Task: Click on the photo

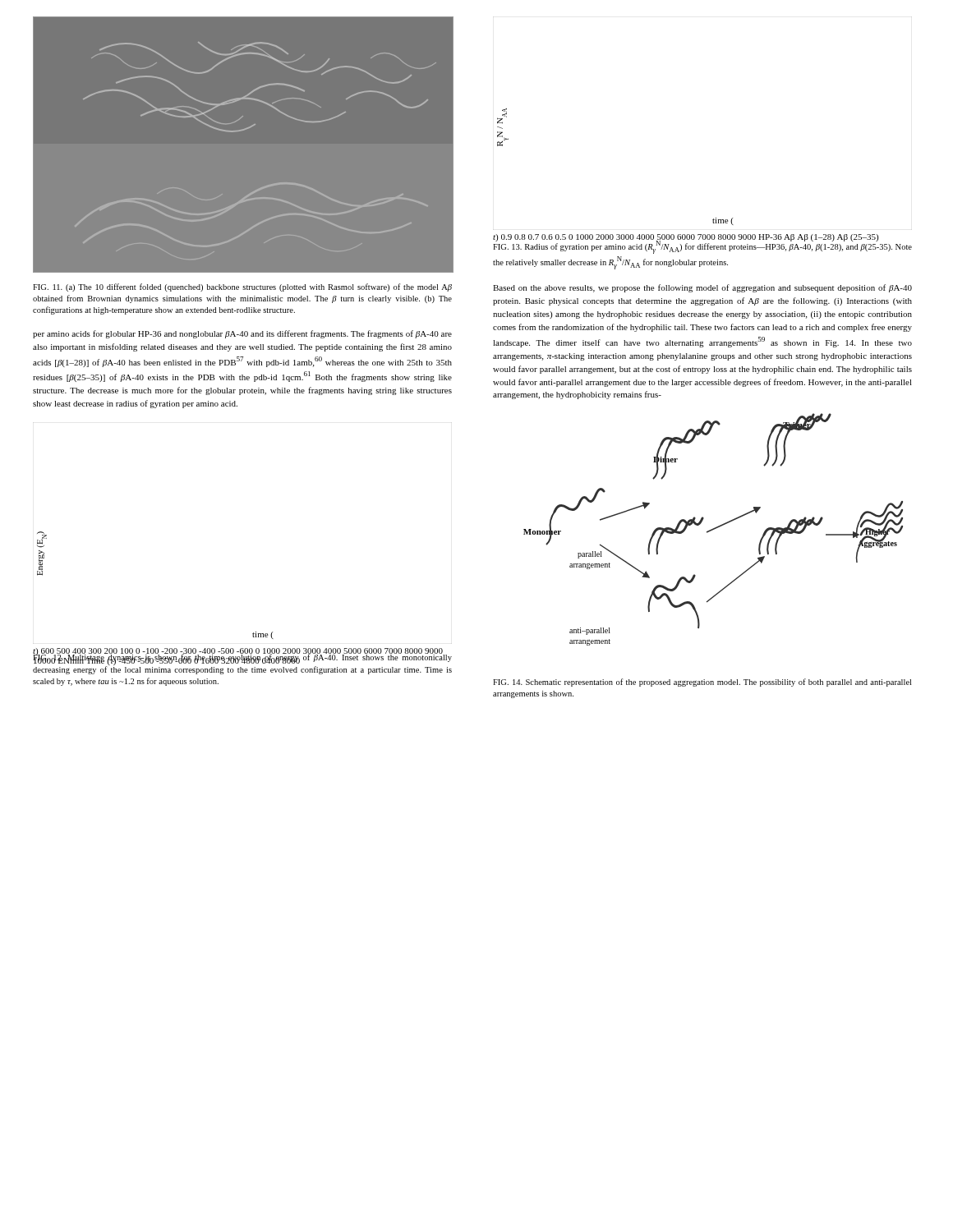Action: click(x=243, y=145)
